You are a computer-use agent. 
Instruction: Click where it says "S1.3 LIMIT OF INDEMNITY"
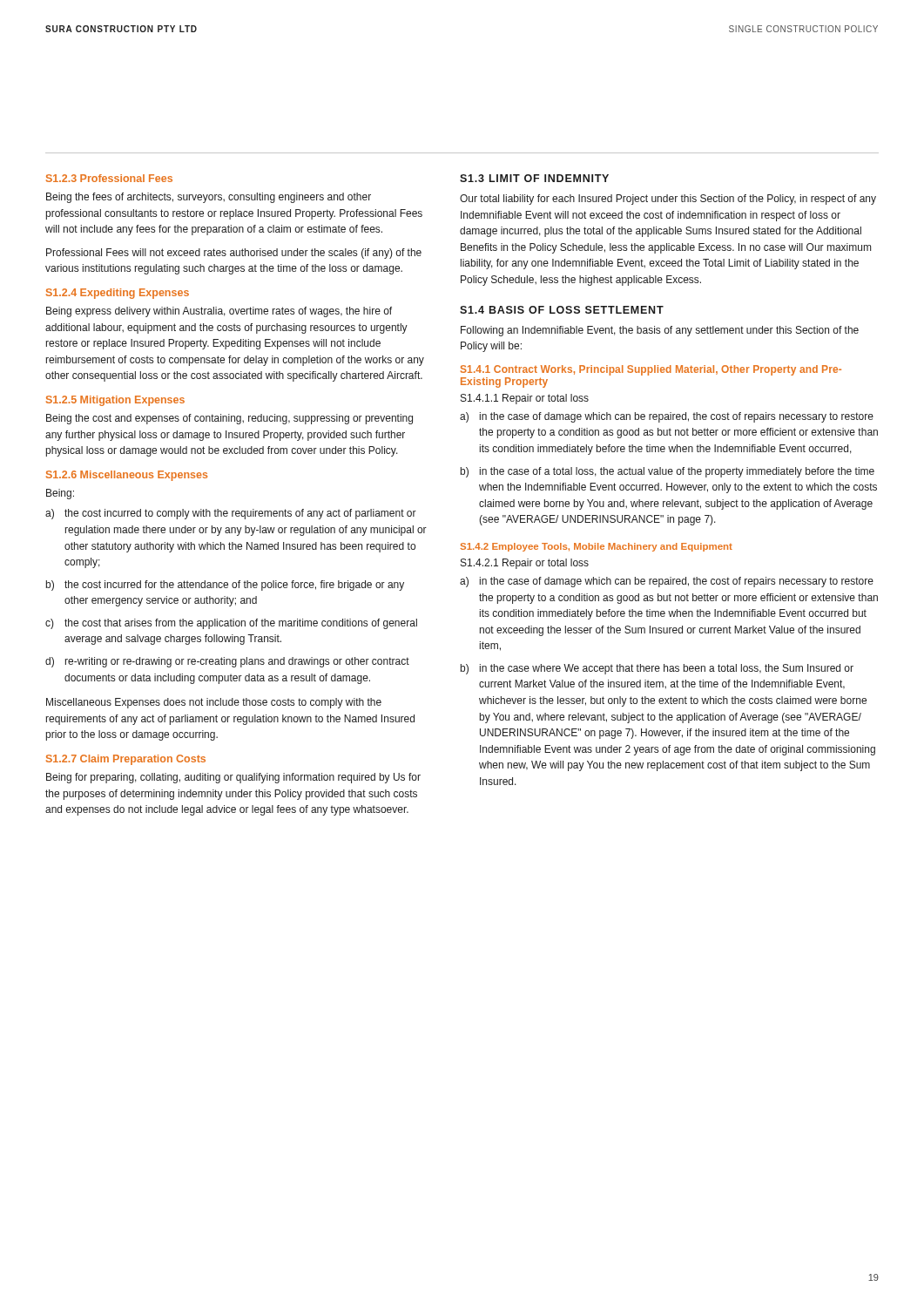535,179
